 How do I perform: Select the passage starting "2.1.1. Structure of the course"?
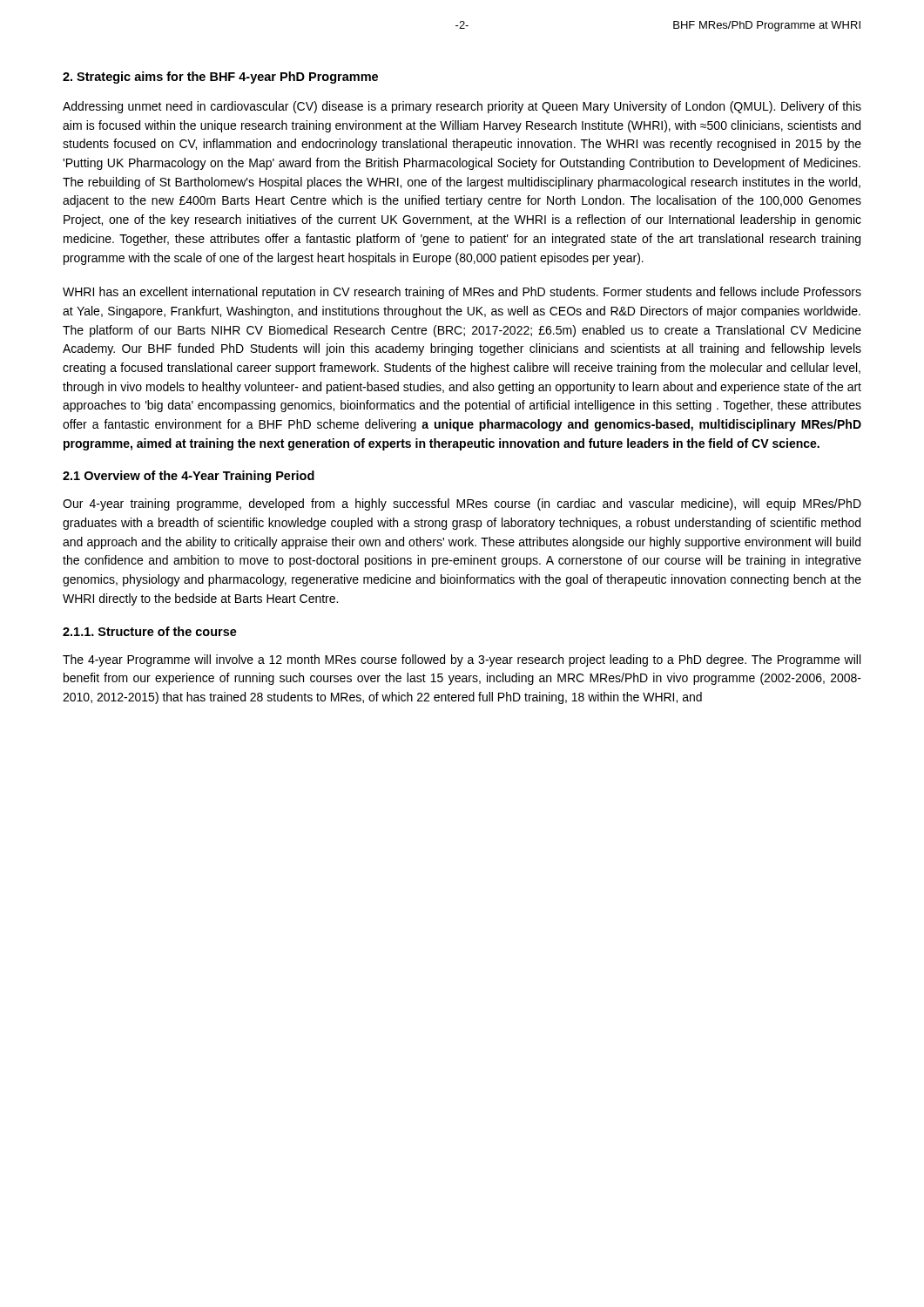(150, 631)
